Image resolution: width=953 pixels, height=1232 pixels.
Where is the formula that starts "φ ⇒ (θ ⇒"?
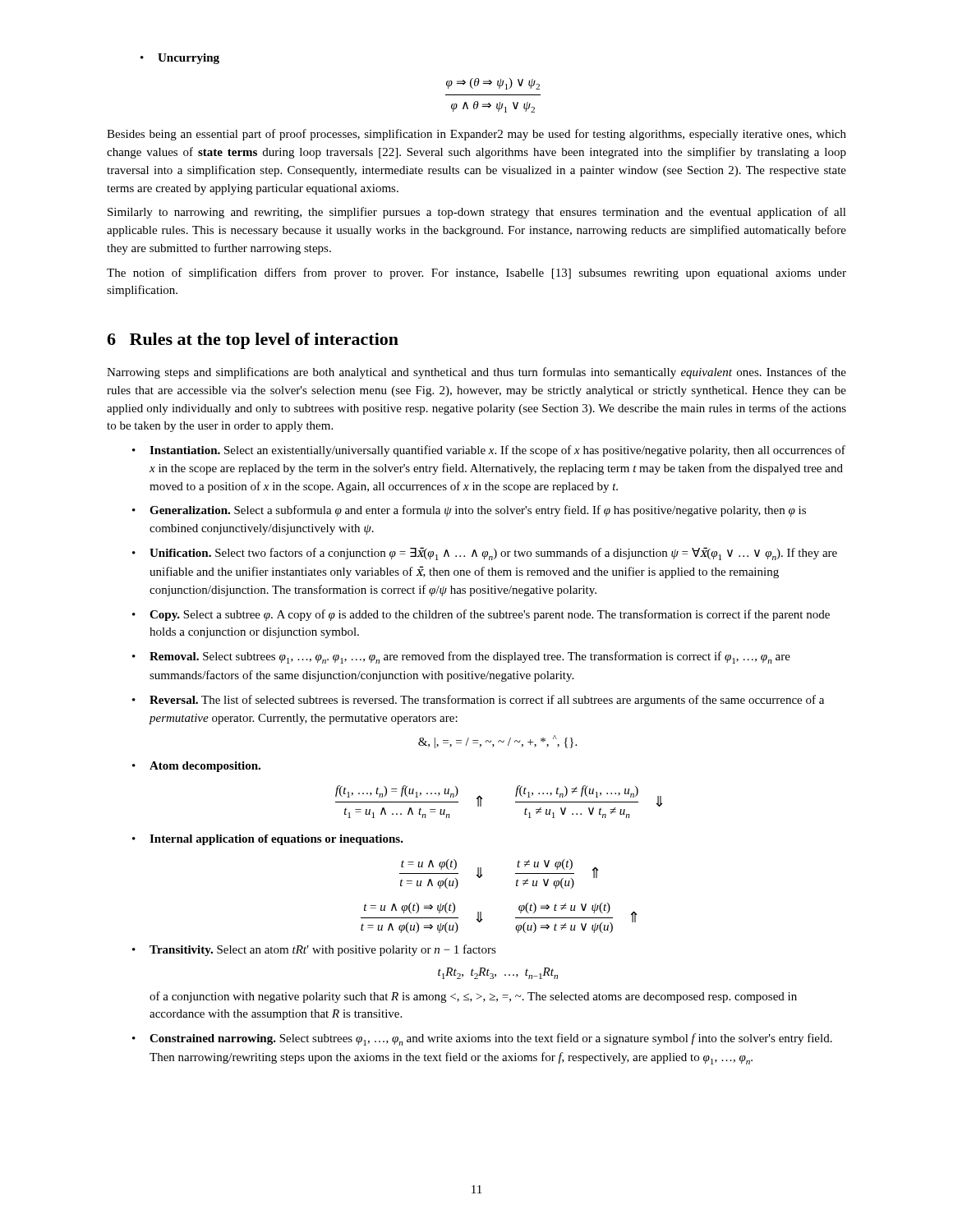(493, 95)
